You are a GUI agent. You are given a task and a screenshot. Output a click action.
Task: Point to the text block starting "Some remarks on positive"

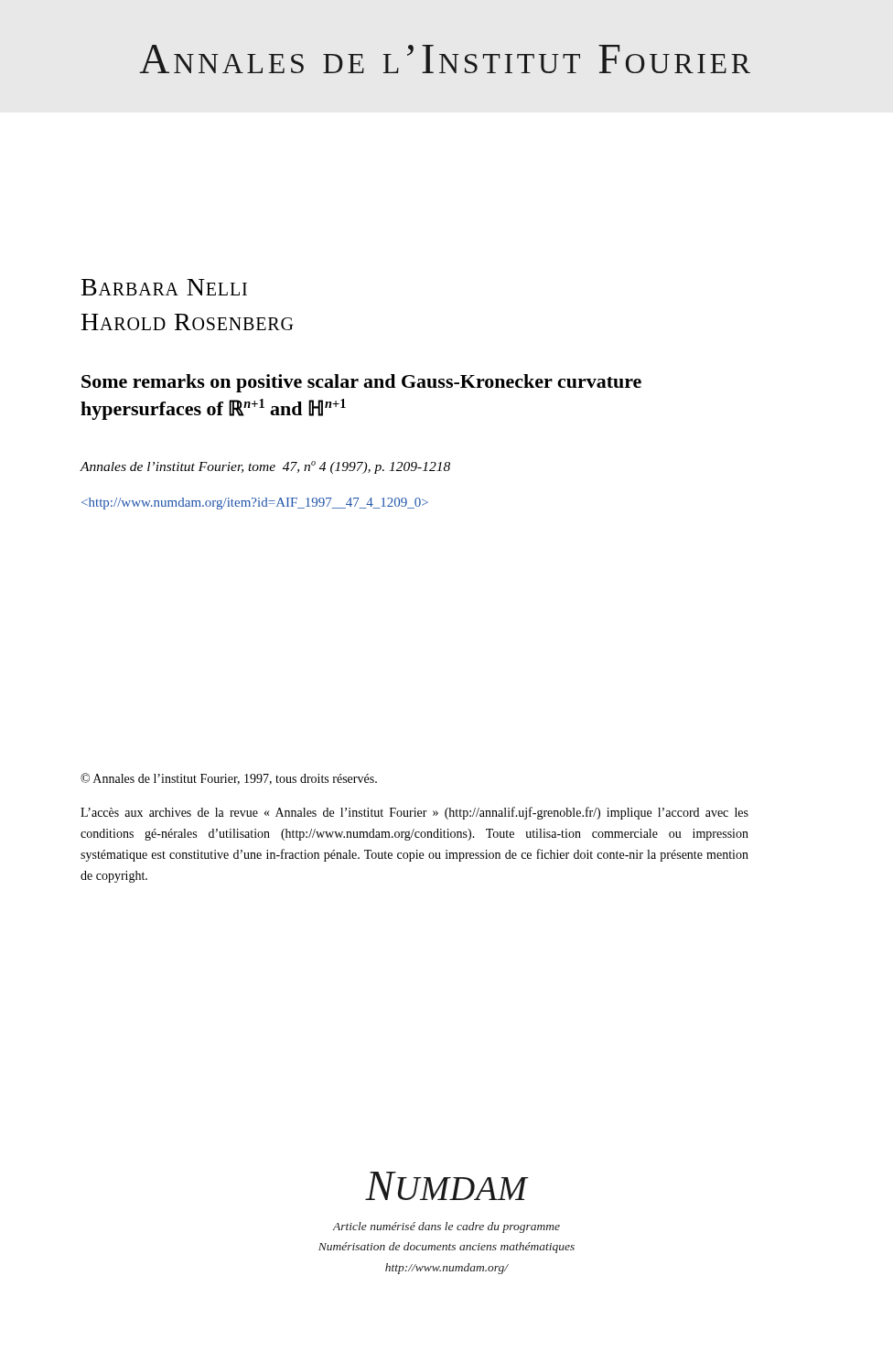pos(361,395)
